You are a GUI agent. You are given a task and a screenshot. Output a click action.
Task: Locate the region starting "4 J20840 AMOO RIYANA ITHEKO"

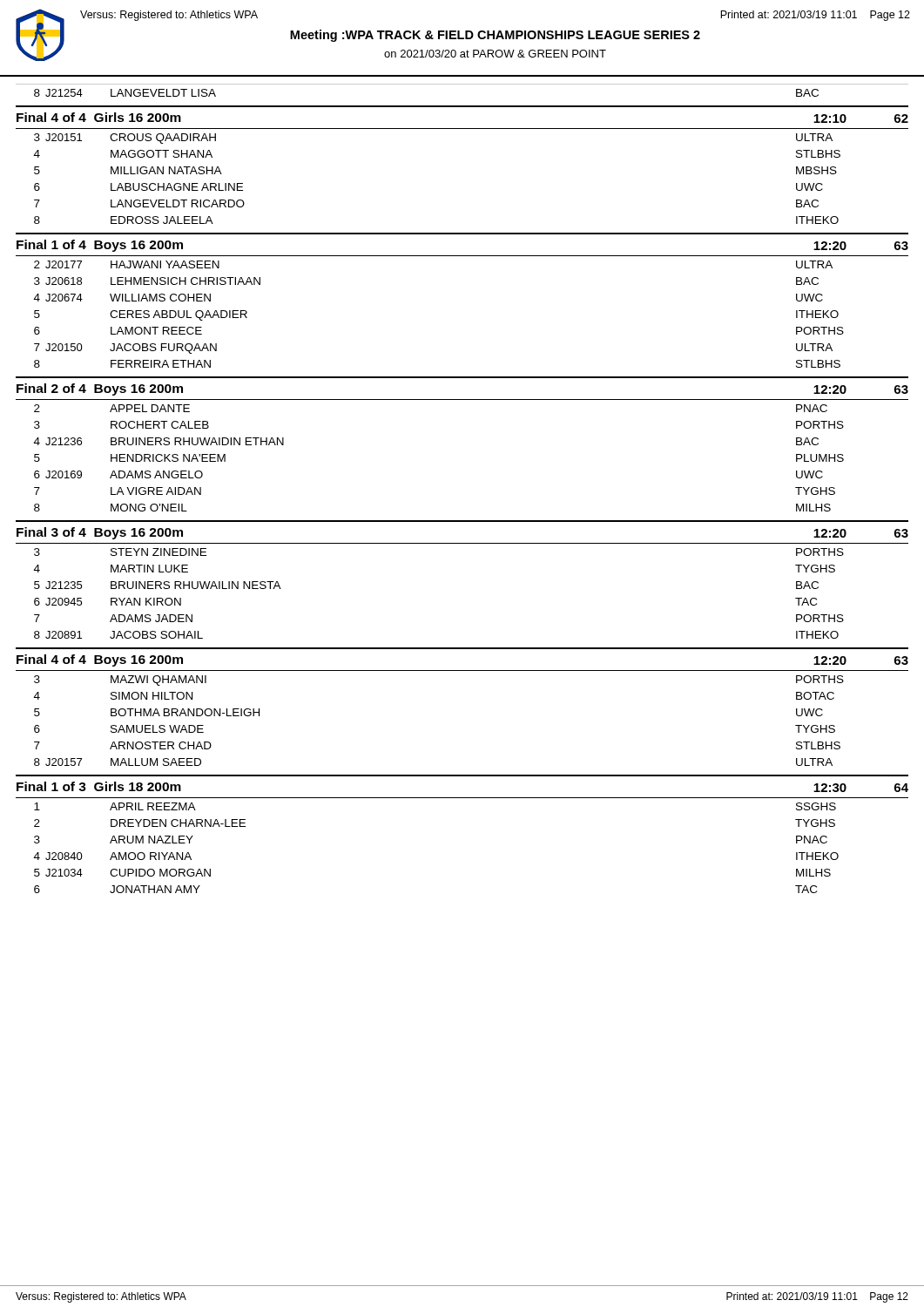point(54,856)
